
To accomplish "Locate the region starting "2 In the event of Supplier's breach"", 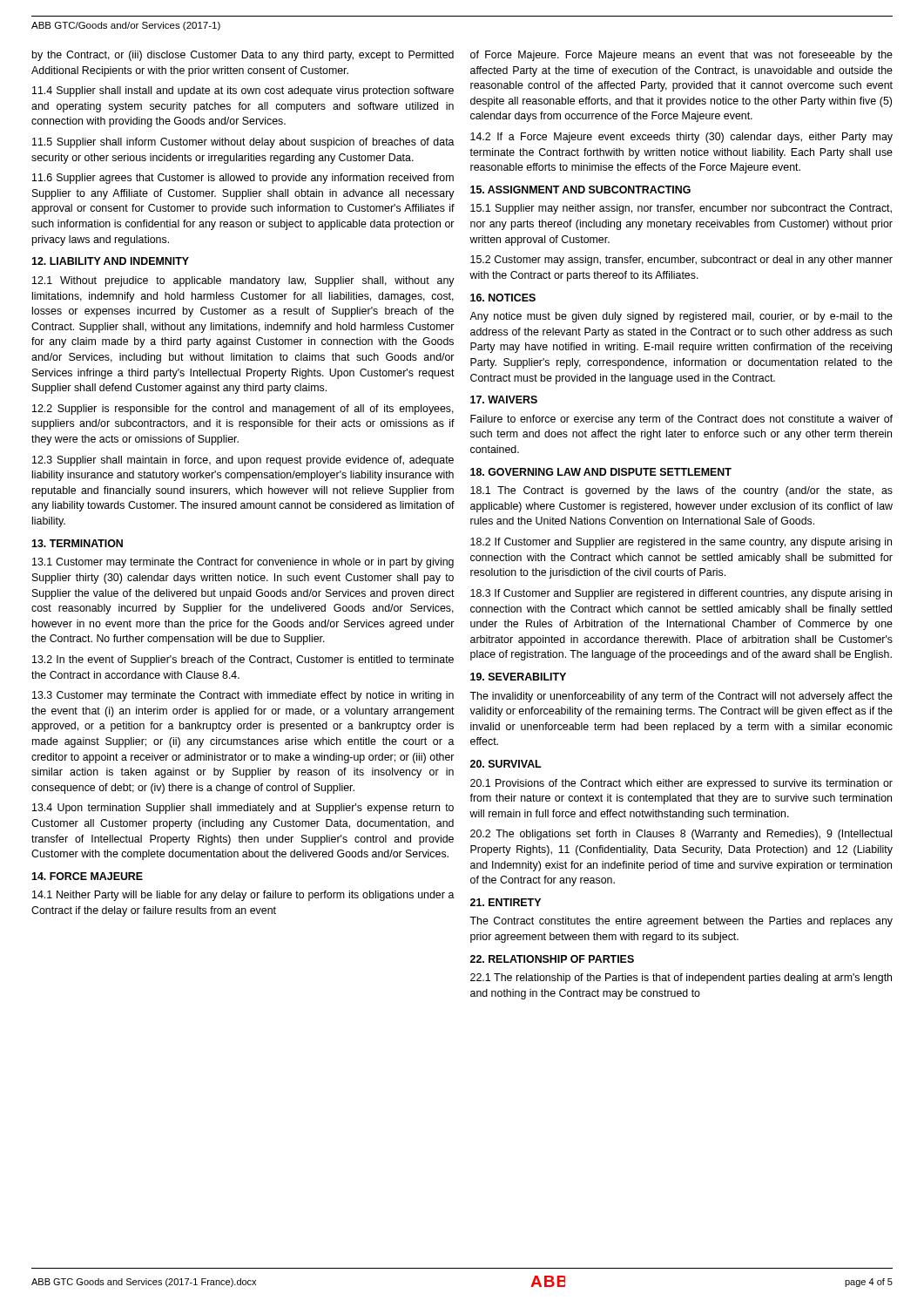I will click(243, 668).
